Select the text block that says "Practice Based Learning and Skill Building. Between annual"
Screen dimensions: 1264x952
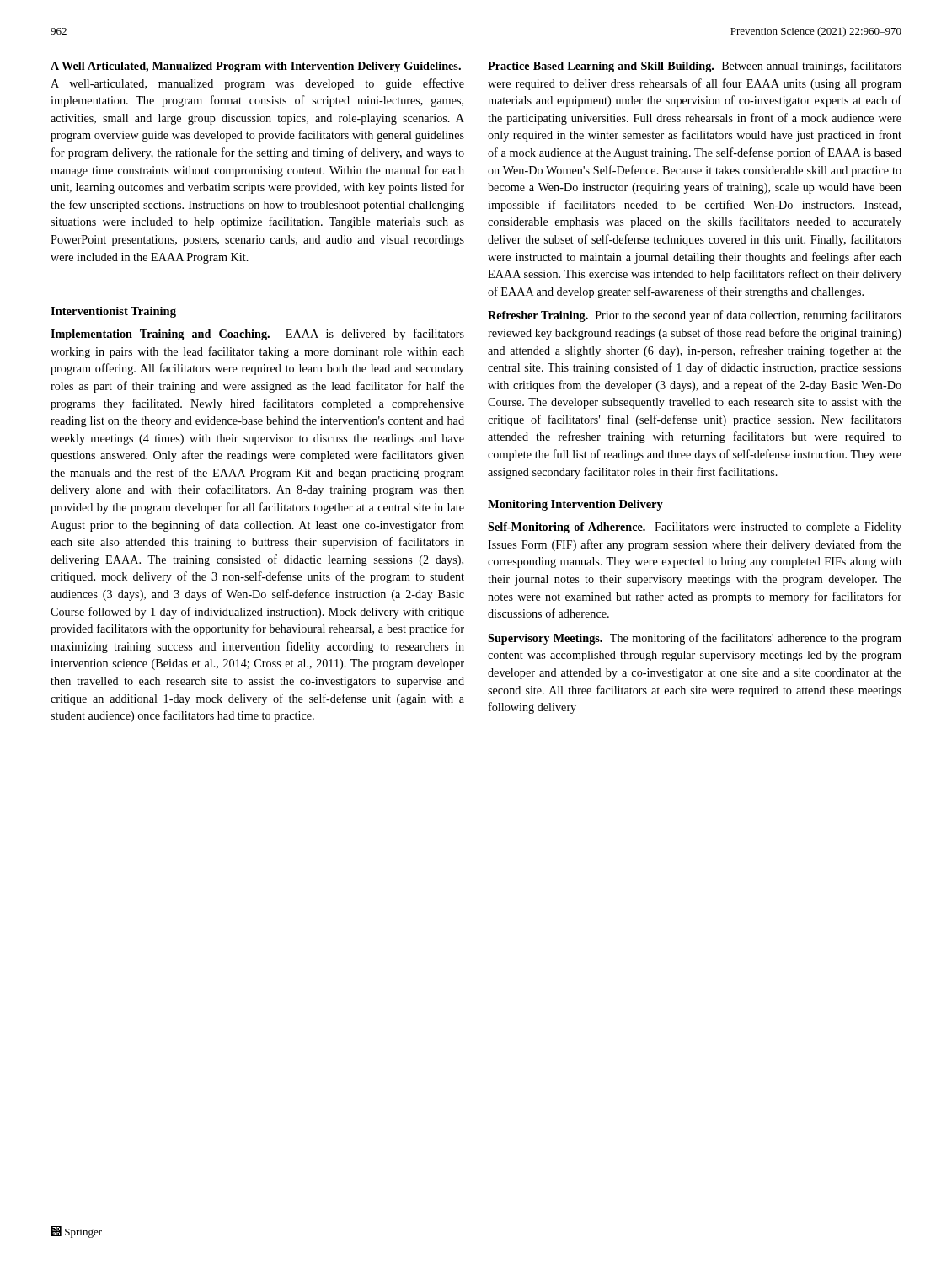click(x=695, y=179)
